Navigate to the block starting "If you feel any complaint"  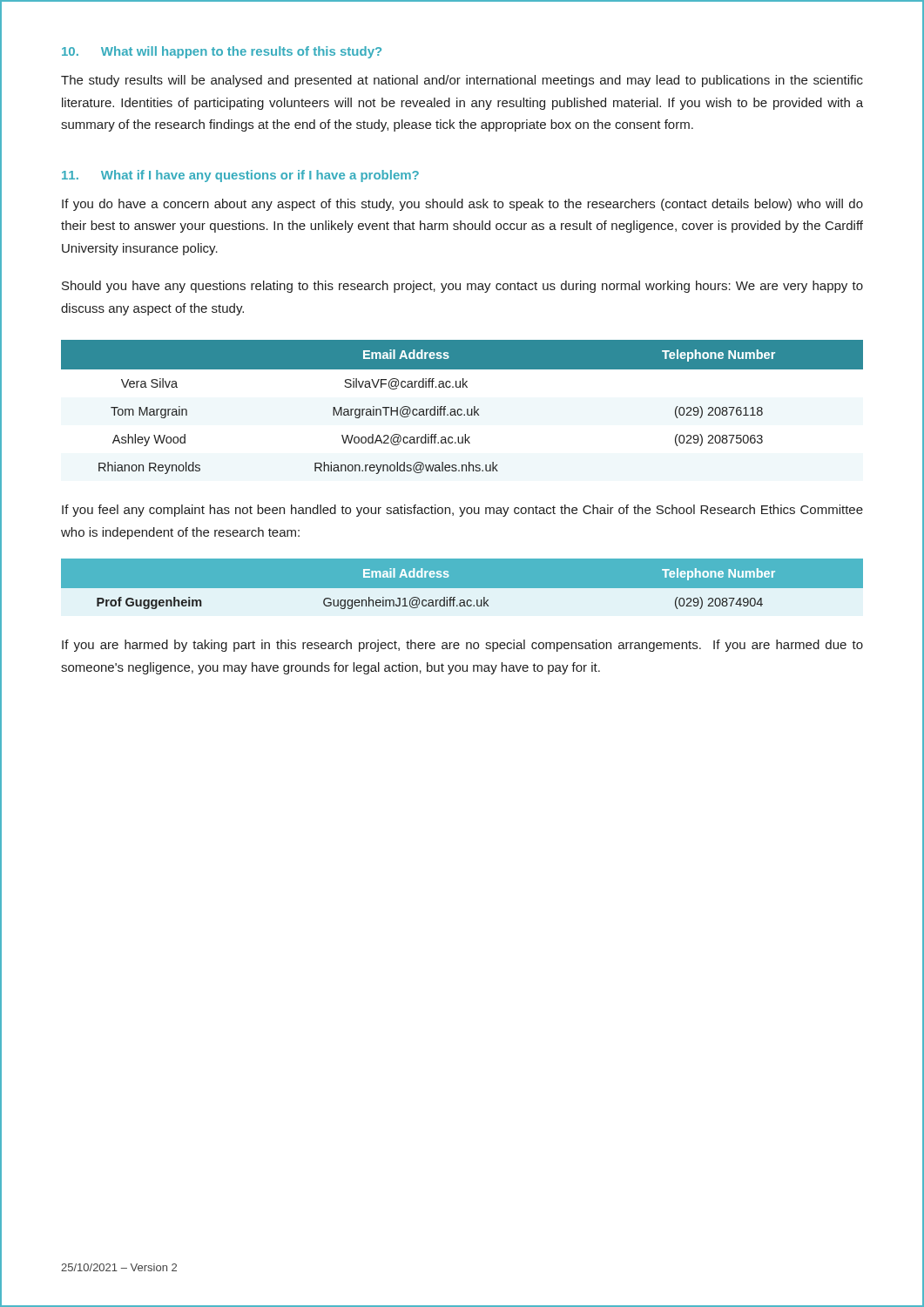click(x=462, y=520)
